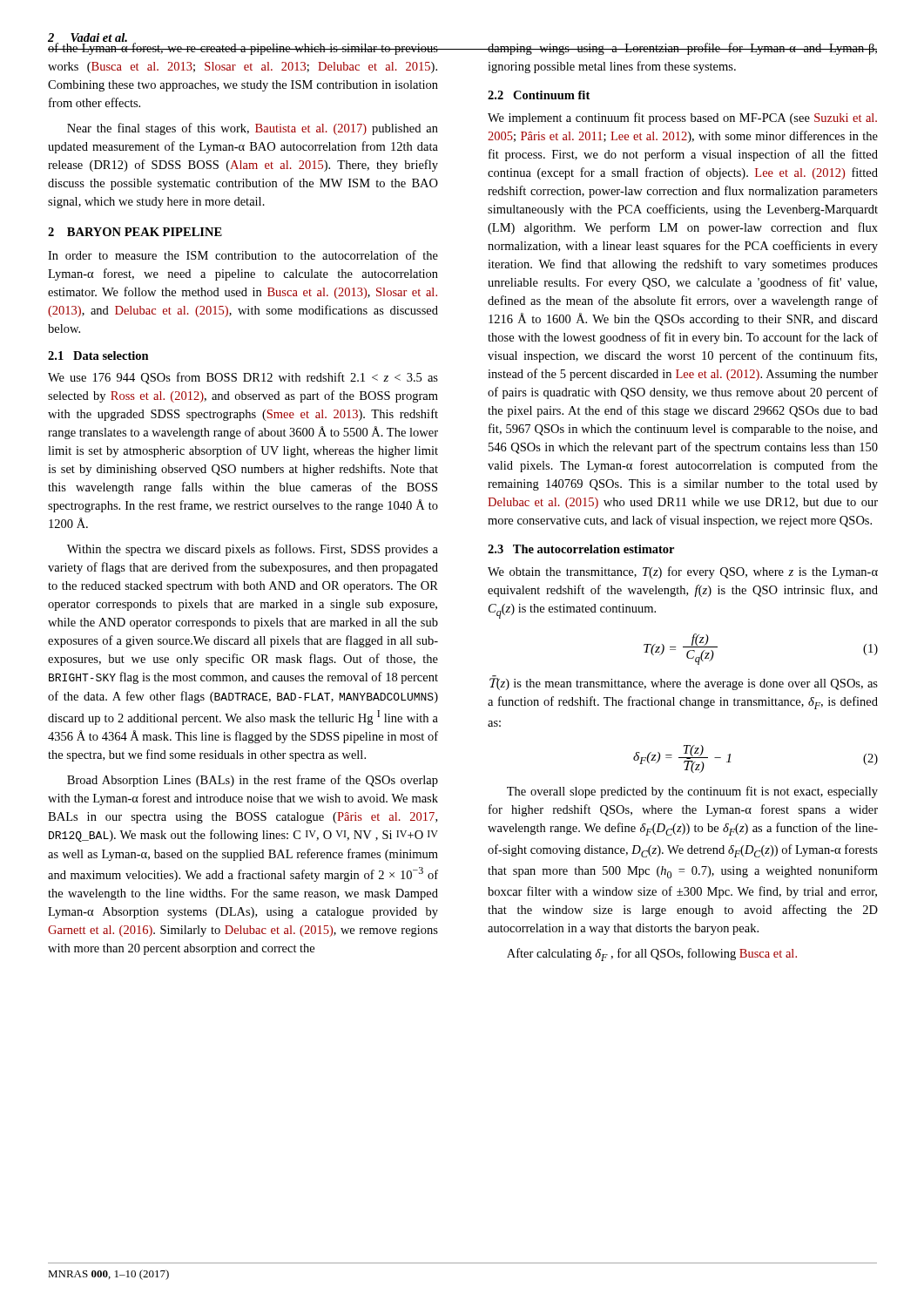Click the formula that begins "δF(z) = T(z) T̄(z) − 1"
The height and width of the screenshot is (1307, 924).
(x=693, y=758)
